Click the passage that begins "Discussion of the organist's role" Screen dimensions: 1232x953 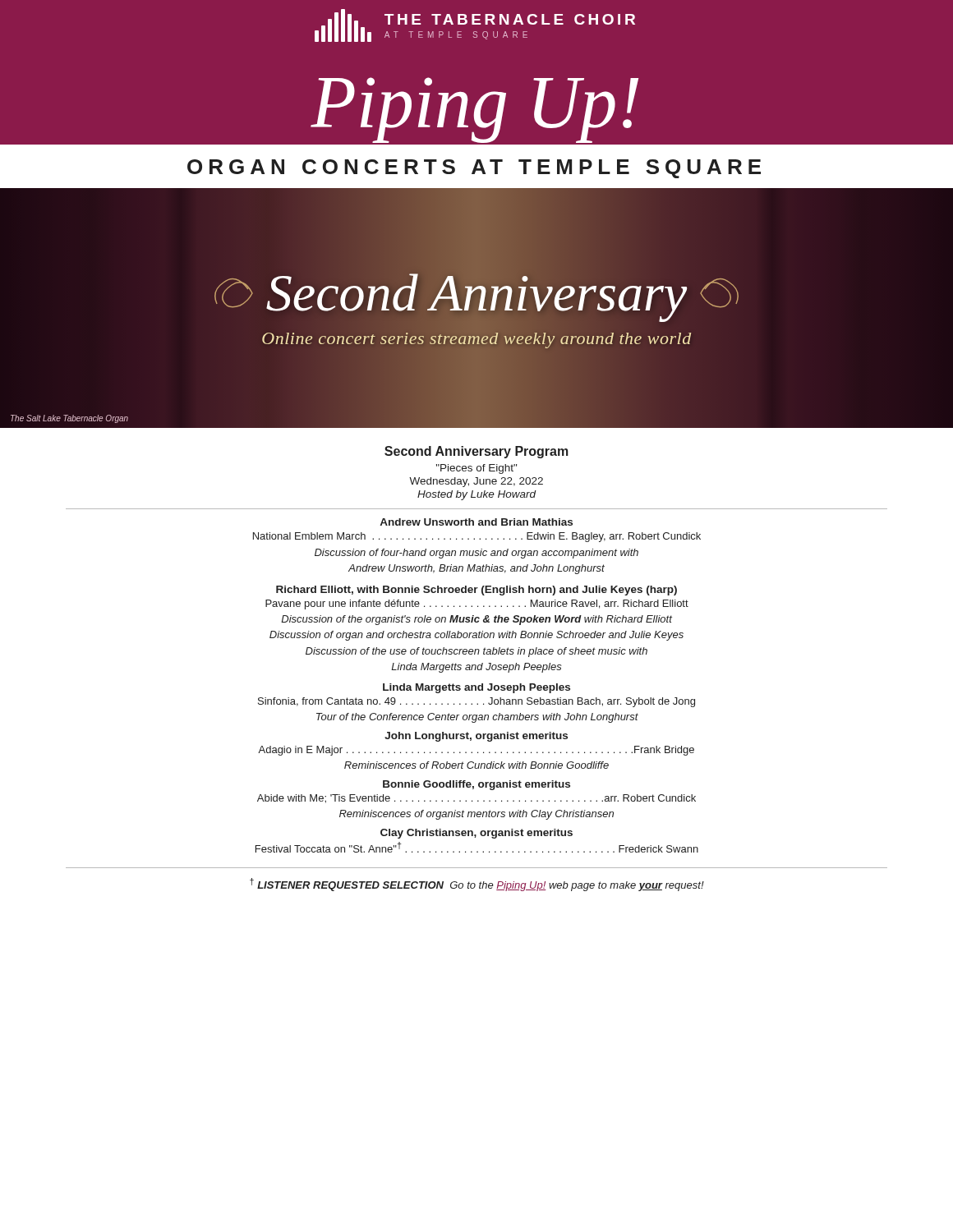(x=476, y=619)
